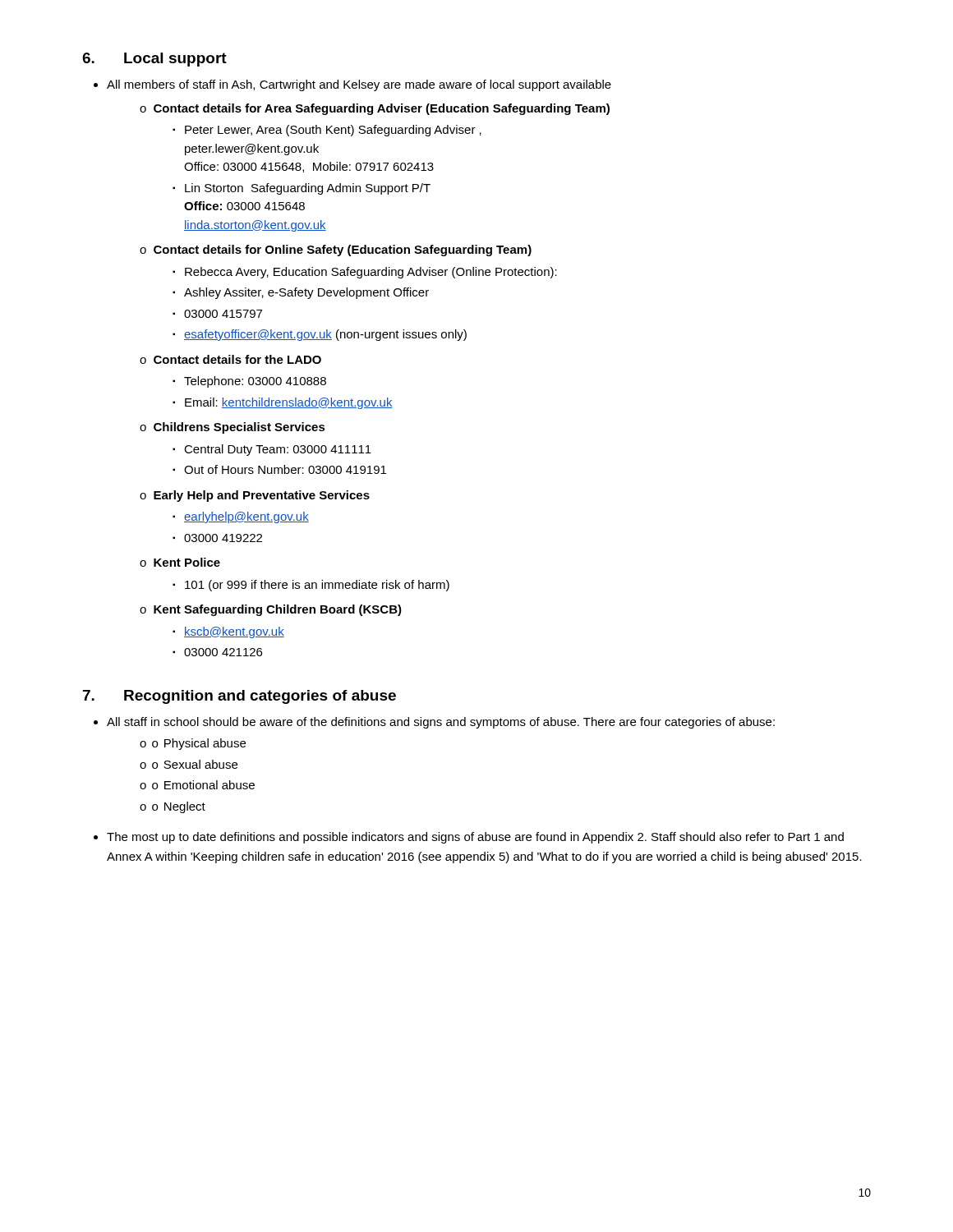Navigate to the text starting "oEmotional abuse"
Screen dimensions: 1232x953
click(203, 785)
